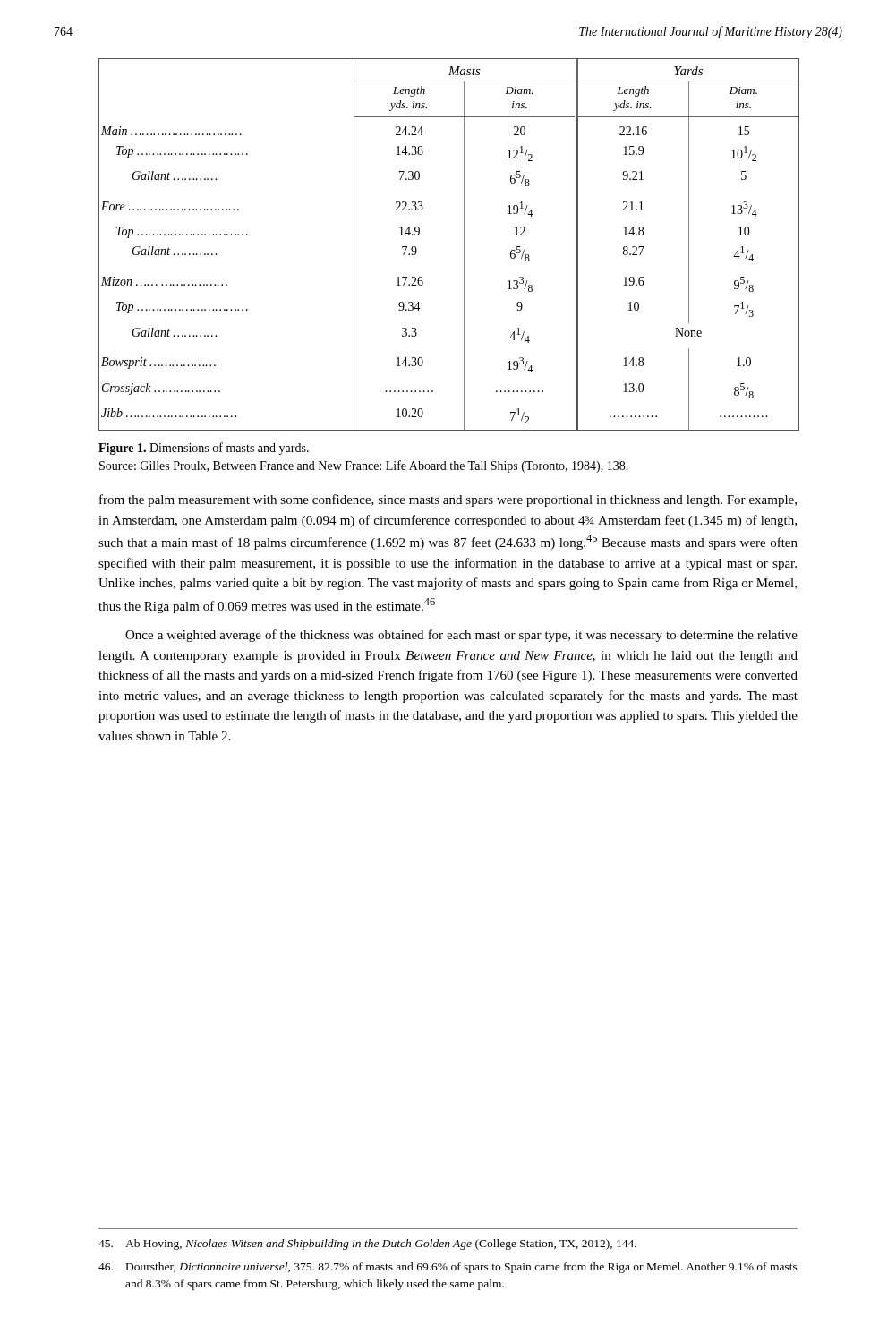Screen dimensions: 1343x896
Task: Point to the text starting "Doursther, Dictionnaire universel, 375. 82.7% of"
Action: click(x=448, y=1275)
